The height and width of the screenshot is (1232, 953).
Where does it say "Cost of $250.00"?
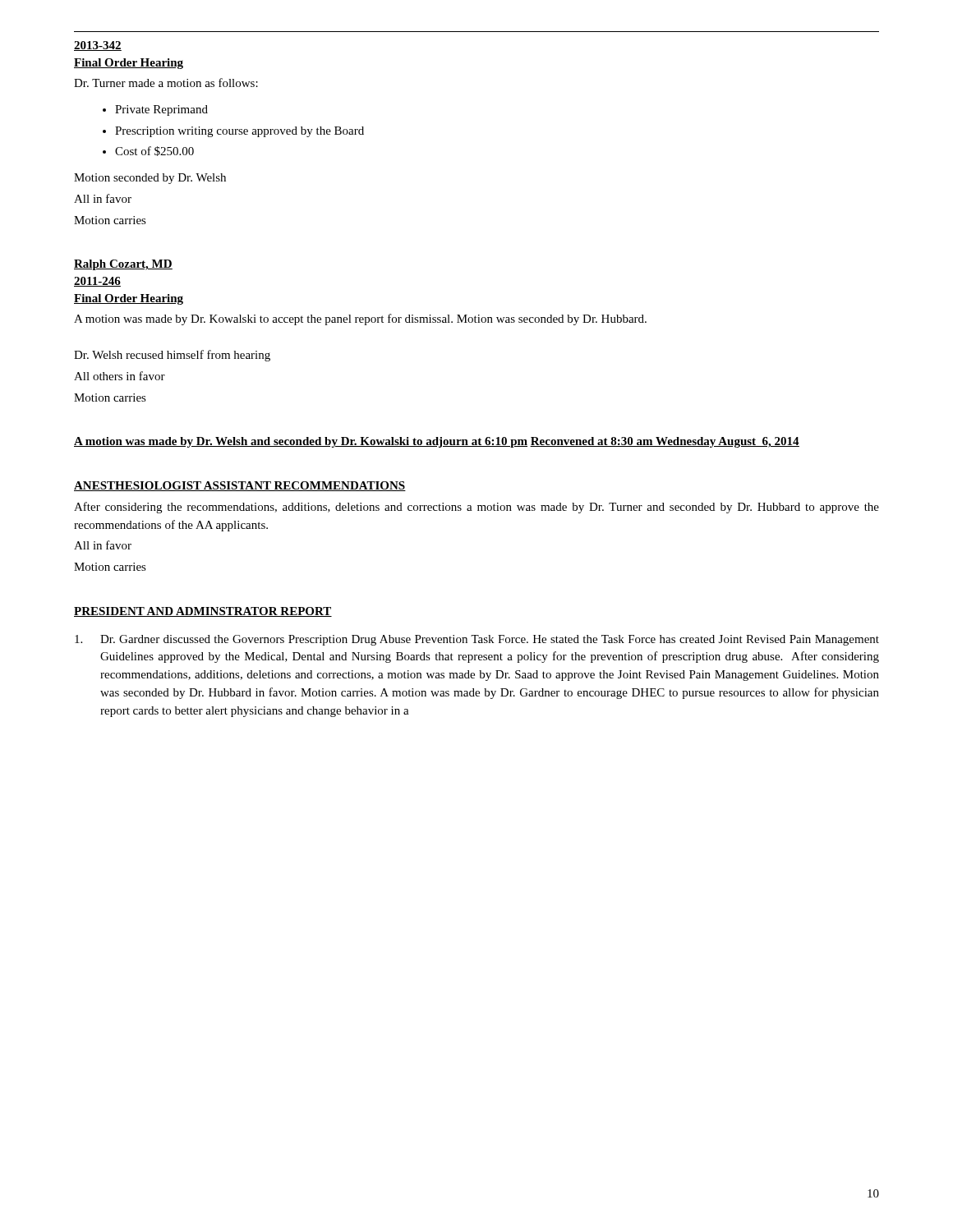[x=155, y=151]
